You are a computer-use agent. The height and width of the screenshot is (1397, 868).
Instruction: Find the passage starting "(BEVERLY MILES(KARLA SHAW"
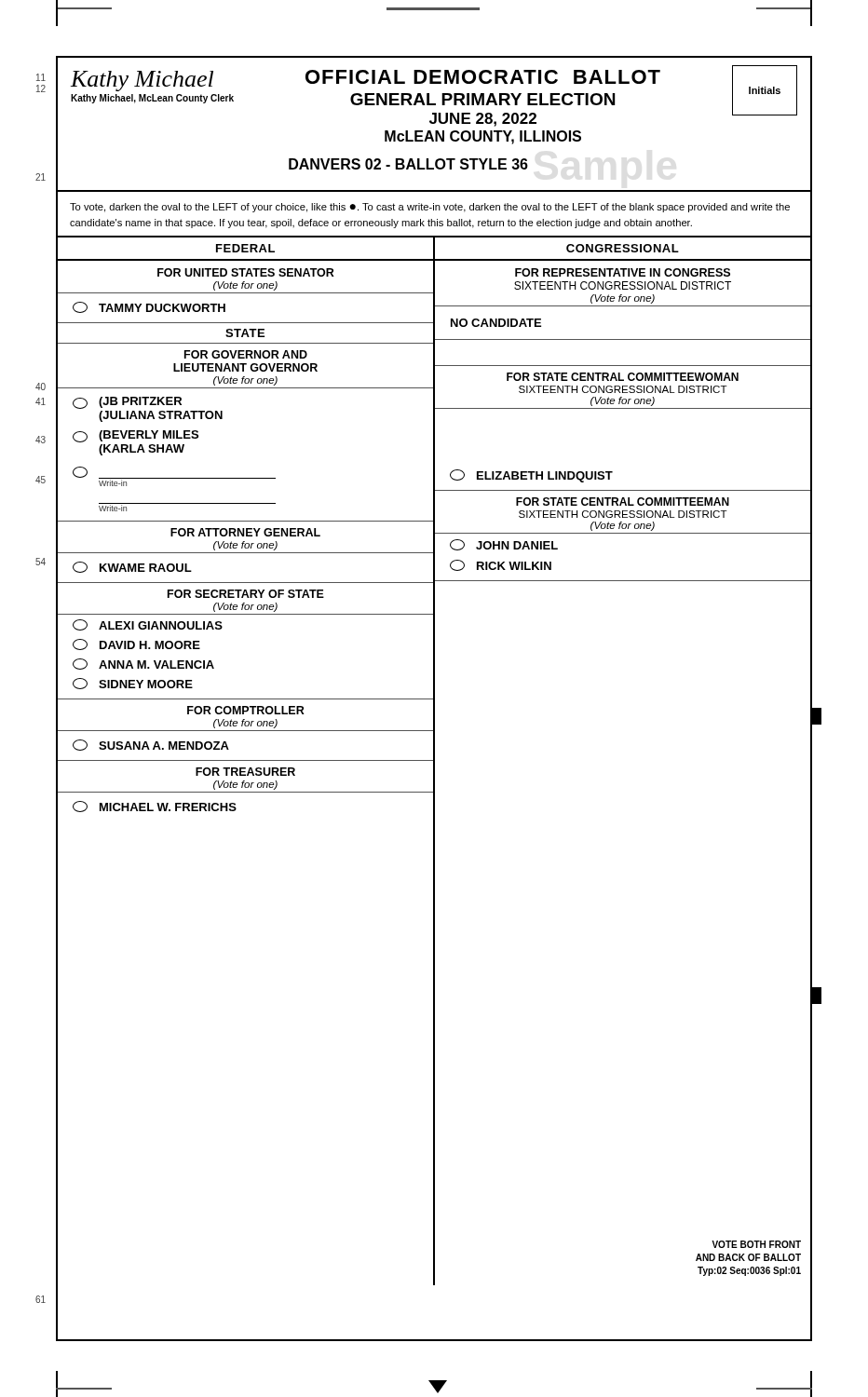[x=136, y=441]
